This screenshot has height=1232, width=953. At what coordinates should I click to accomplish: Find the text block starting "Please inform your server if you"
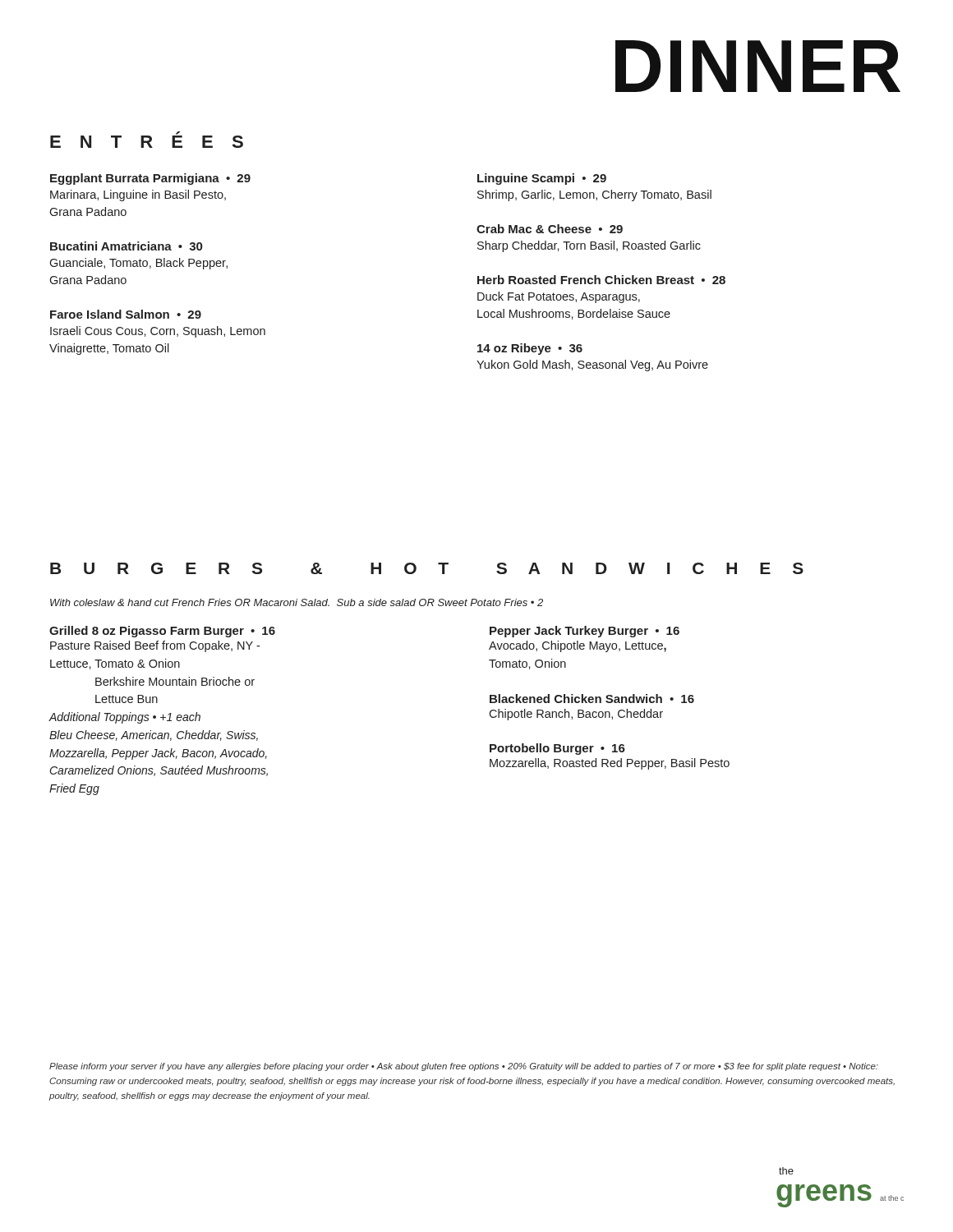pos(476,1081)
